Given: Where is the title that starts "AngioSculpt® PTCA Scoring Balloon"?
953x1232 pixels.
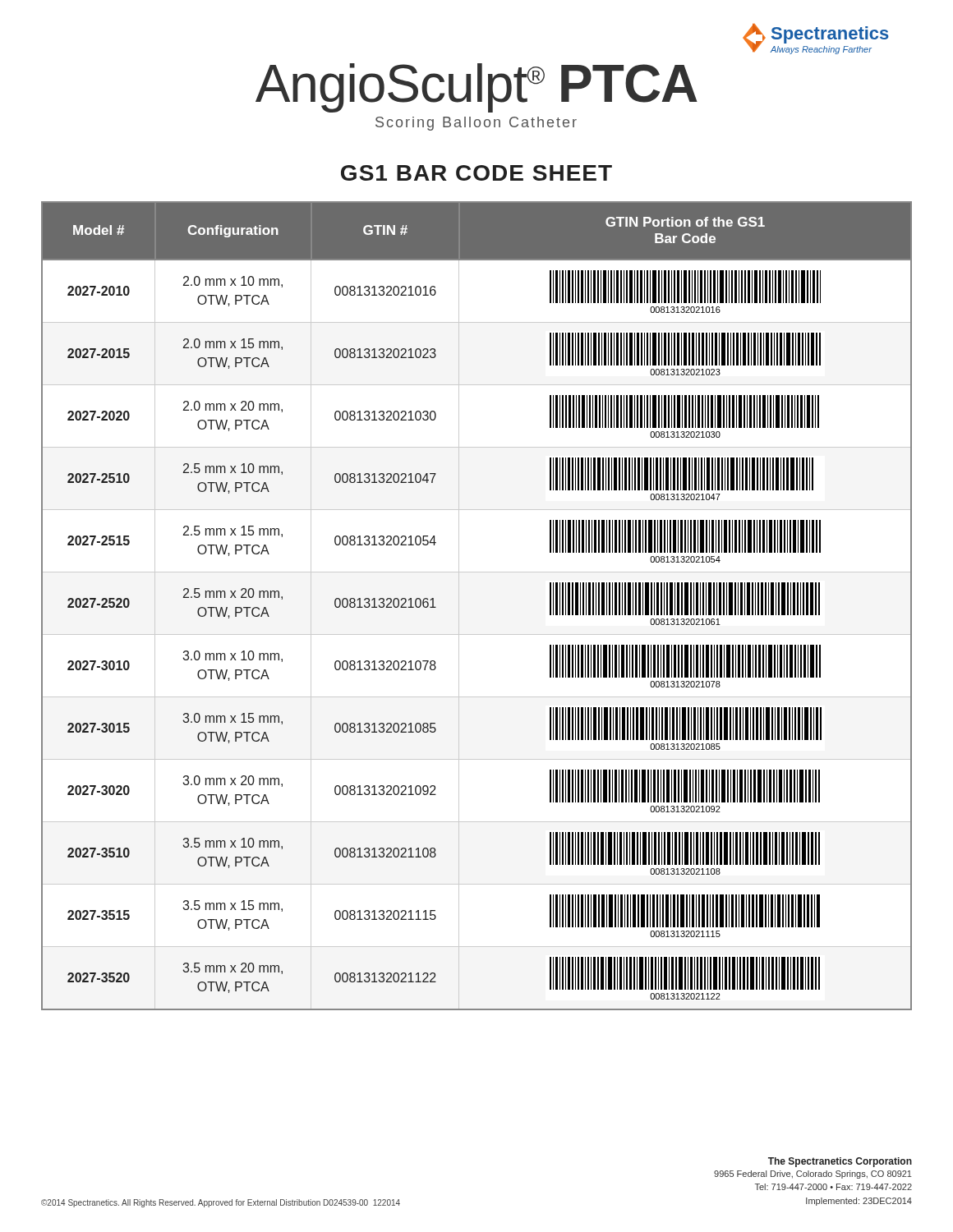Looking at the screenshot, I should (x=476, y=92).
